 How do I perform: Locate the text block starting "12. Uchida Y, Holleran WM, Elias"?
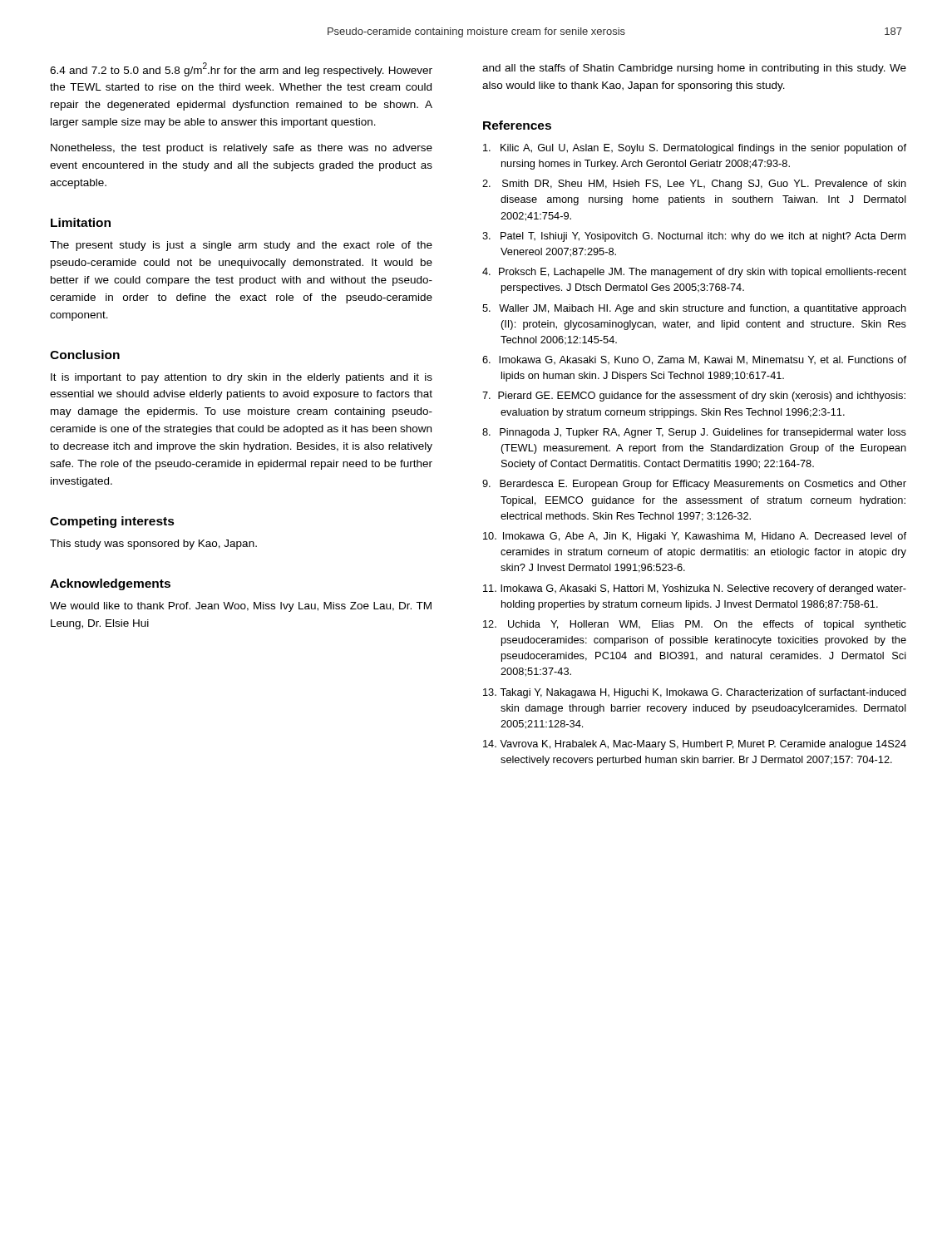(694, 648)
